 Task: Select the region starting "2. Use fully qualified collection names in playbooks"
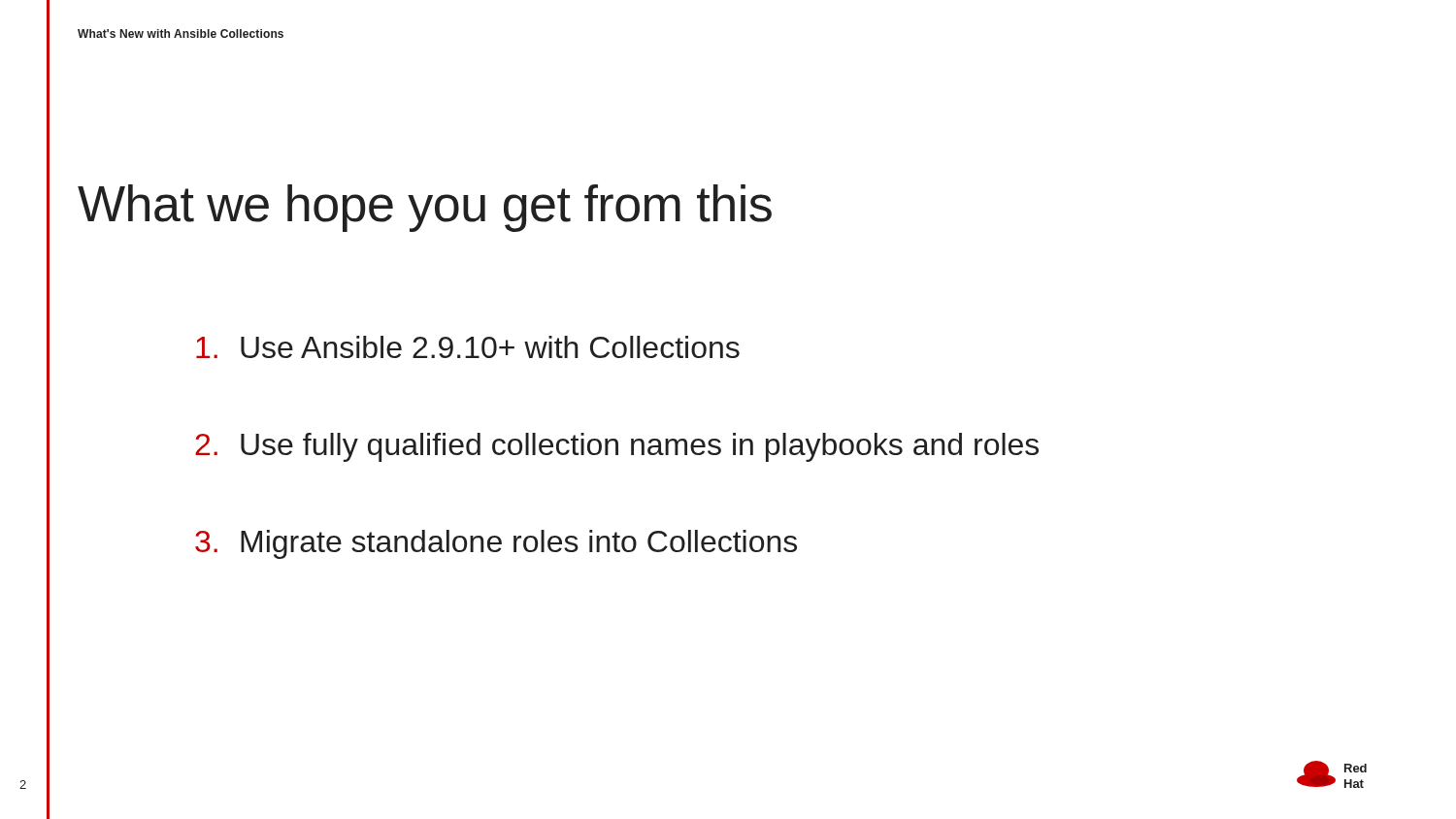pyautogui.click(x=617, y=445)
